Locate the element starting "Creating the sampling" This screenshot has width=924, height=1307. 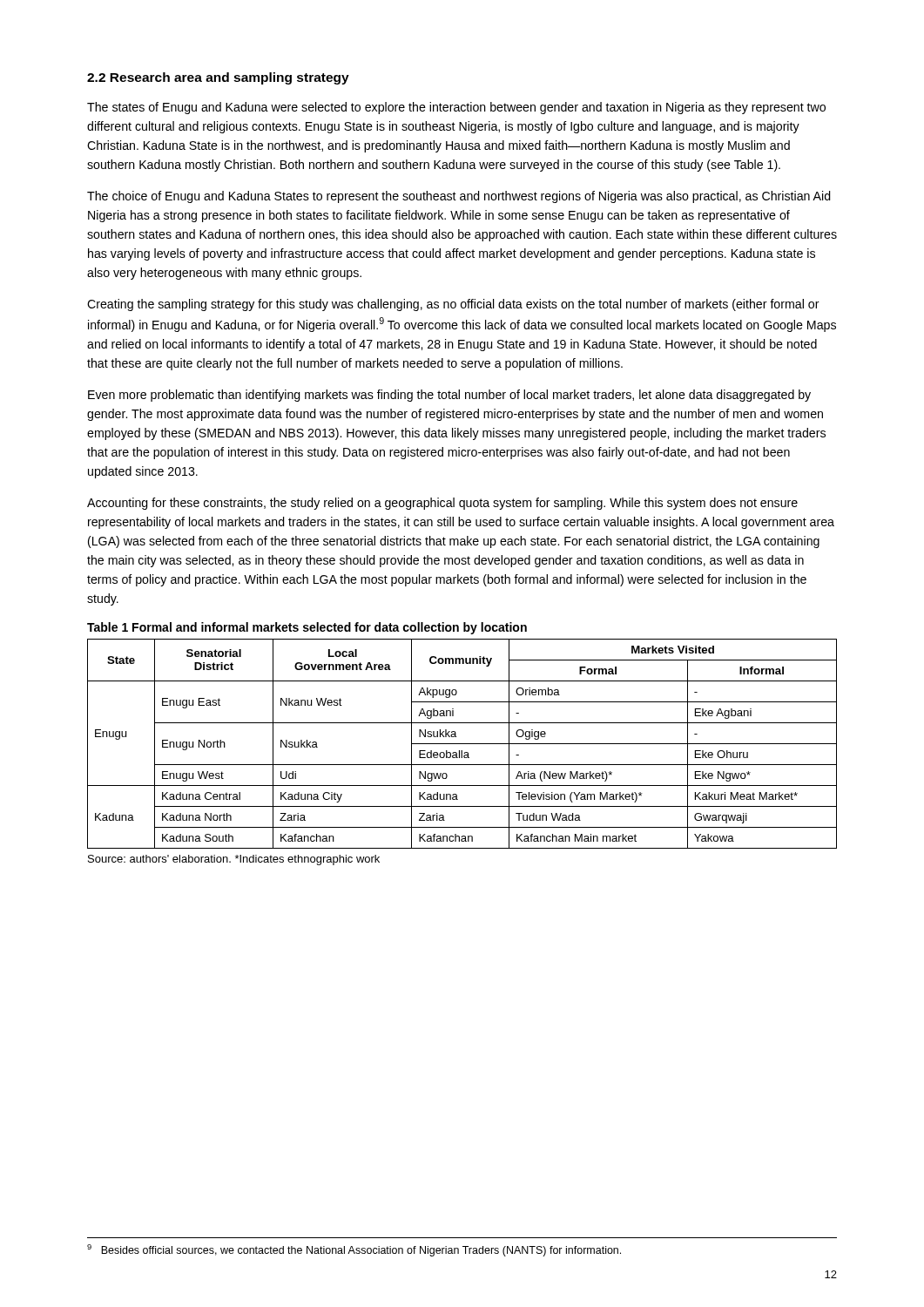click(x=462, y=334)
